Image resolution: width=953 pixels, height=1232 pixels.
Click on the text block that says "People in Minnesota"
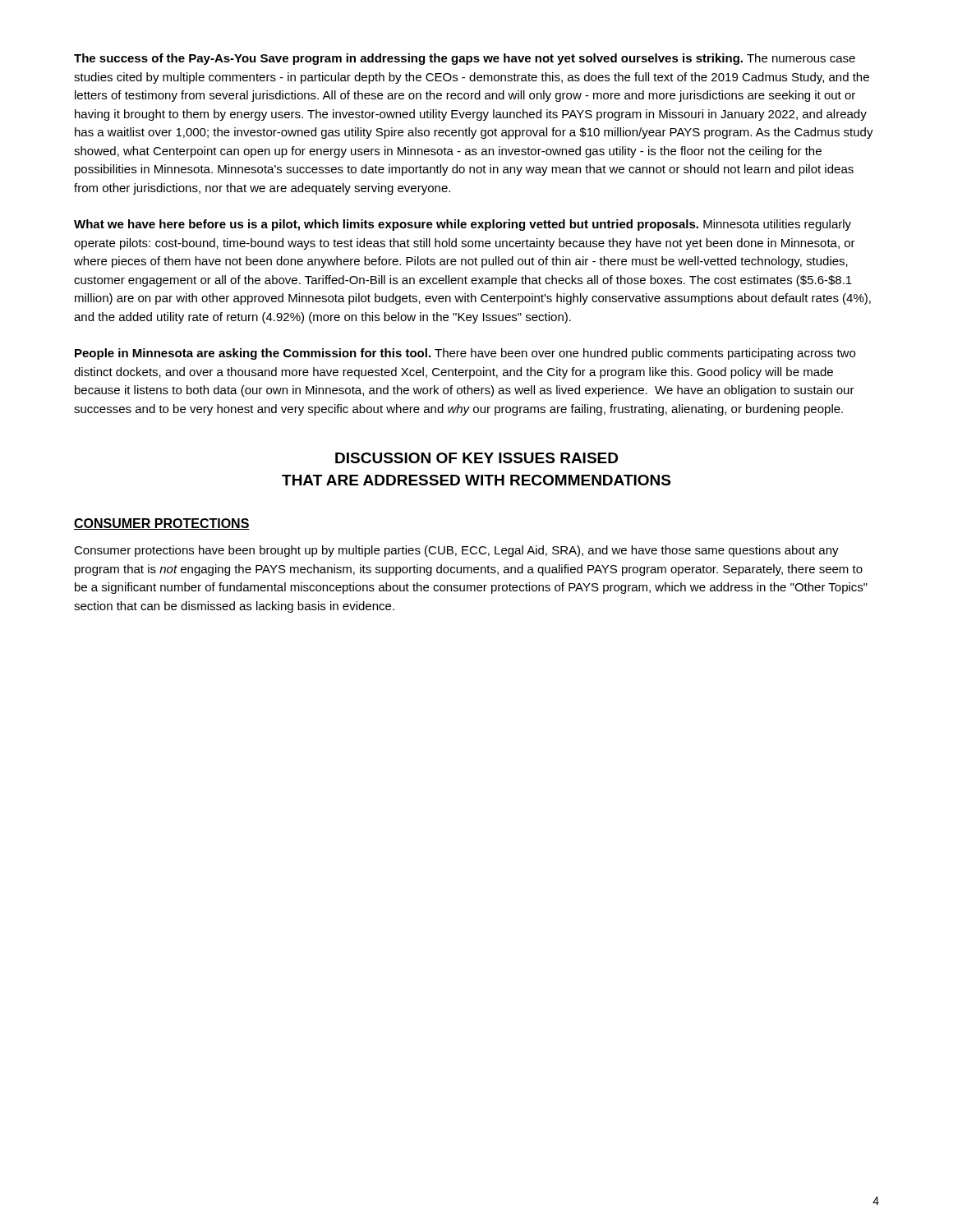pyautogui.click(x=465, y=381)
